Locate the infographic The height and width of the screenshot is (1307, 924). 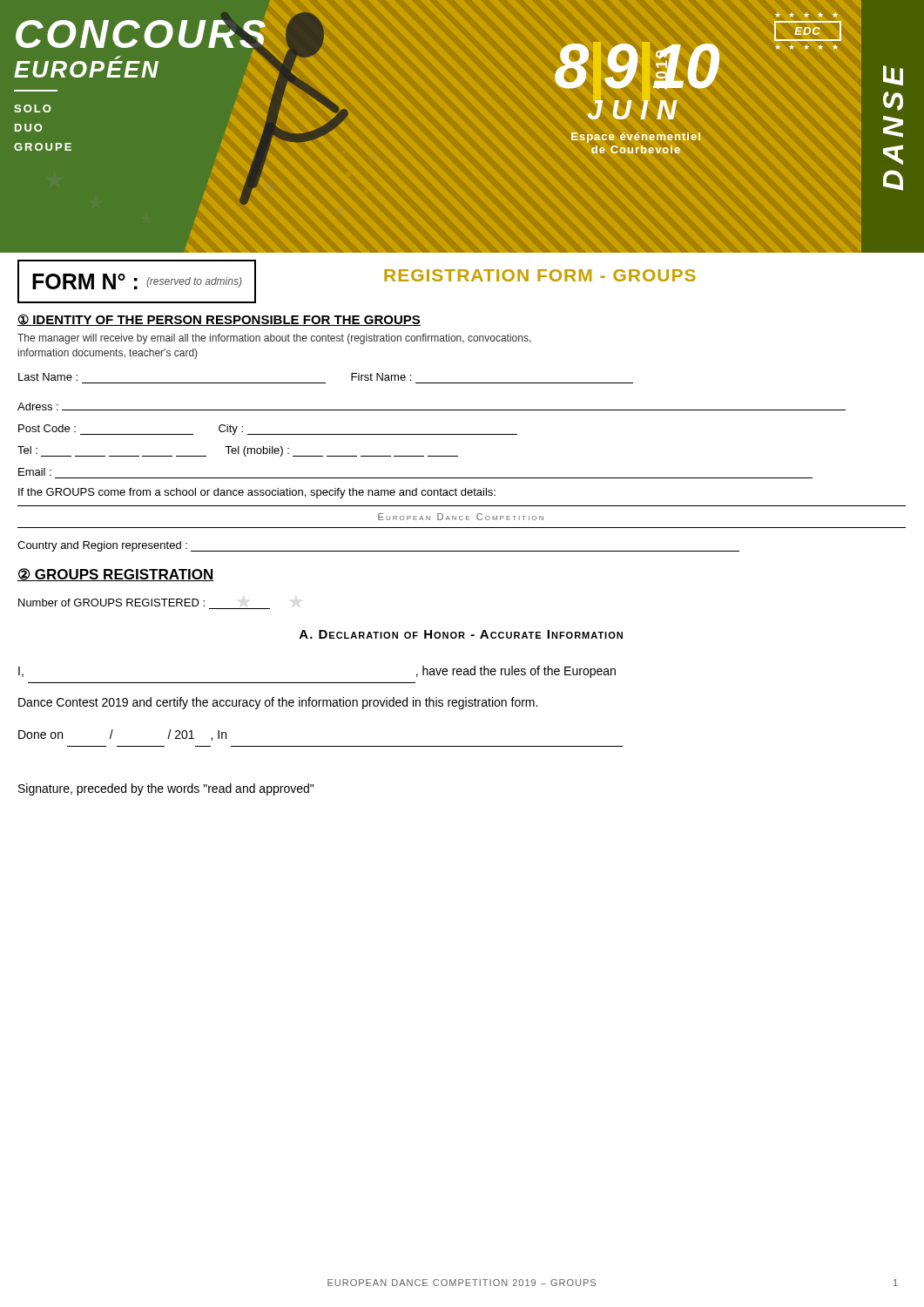pyautogui.click(x=462, y=126)
